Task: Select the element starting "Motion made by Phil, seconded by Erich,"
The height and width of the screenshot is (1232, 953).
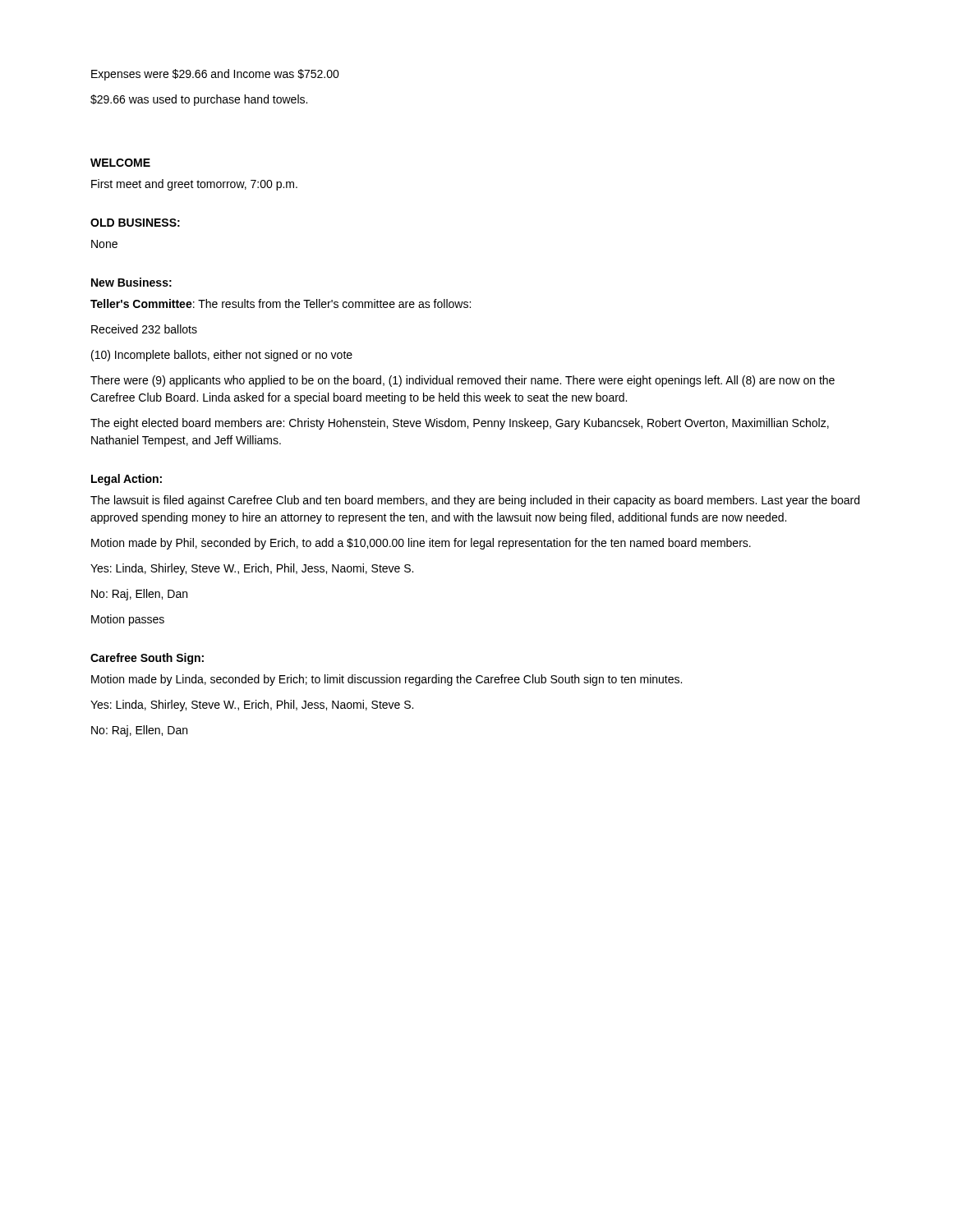Action: tap(421, 543)
